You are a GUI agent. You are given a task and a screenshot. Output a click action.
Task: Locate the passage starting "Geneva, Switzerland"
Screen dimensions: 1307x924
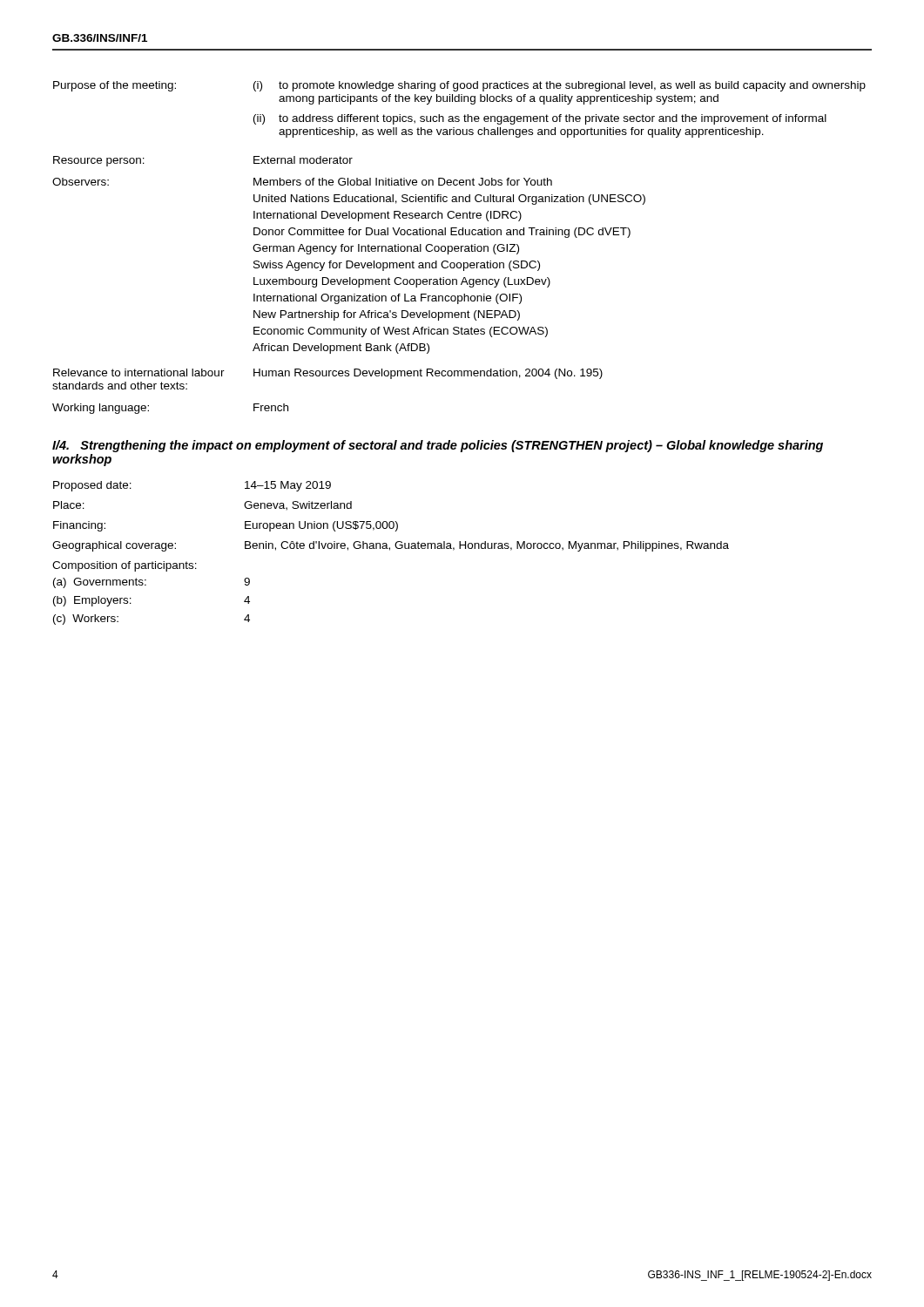298,505
